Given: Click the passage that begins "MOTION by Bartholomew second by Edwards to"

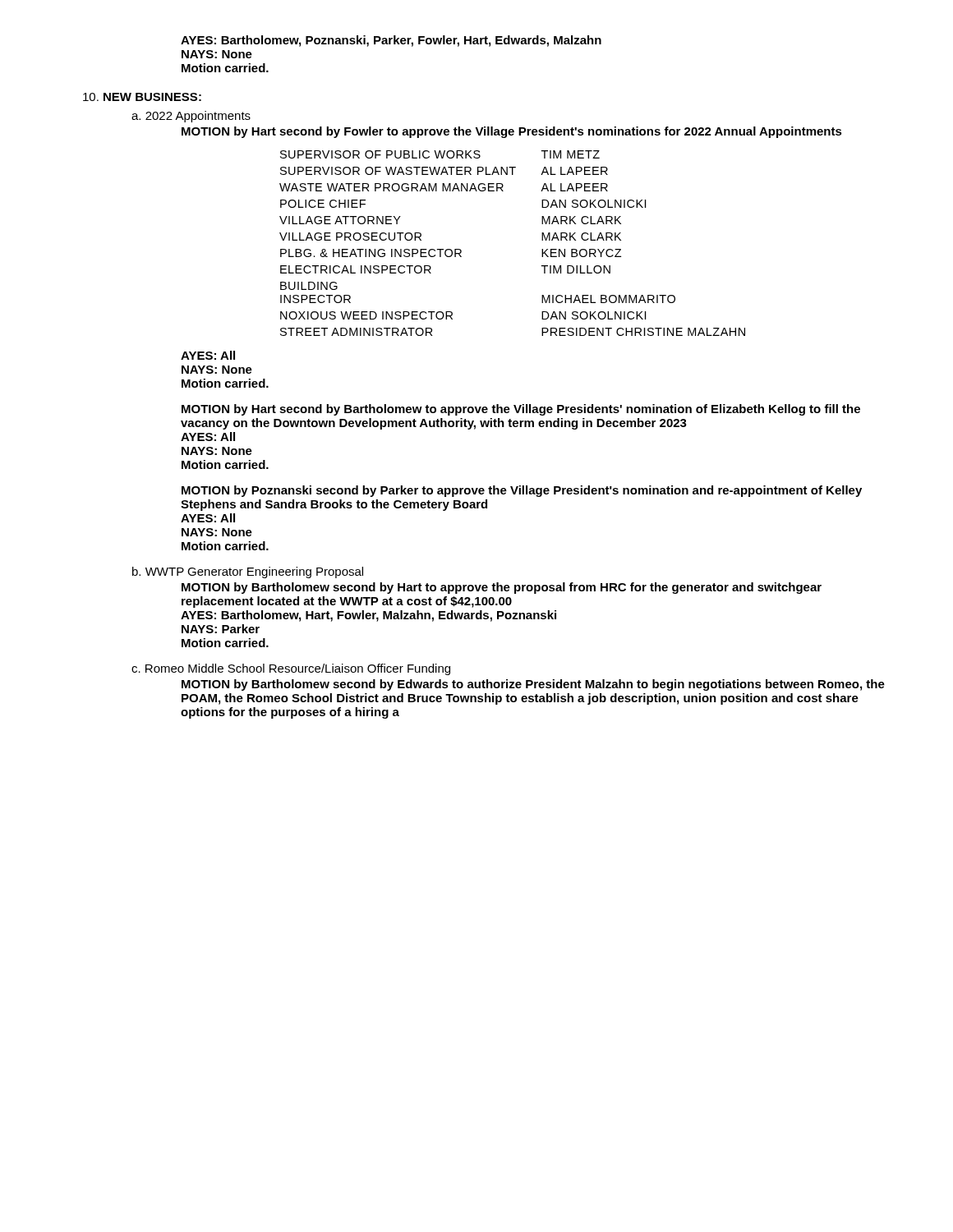Looking at the screenshot, I should coord(533,698).
